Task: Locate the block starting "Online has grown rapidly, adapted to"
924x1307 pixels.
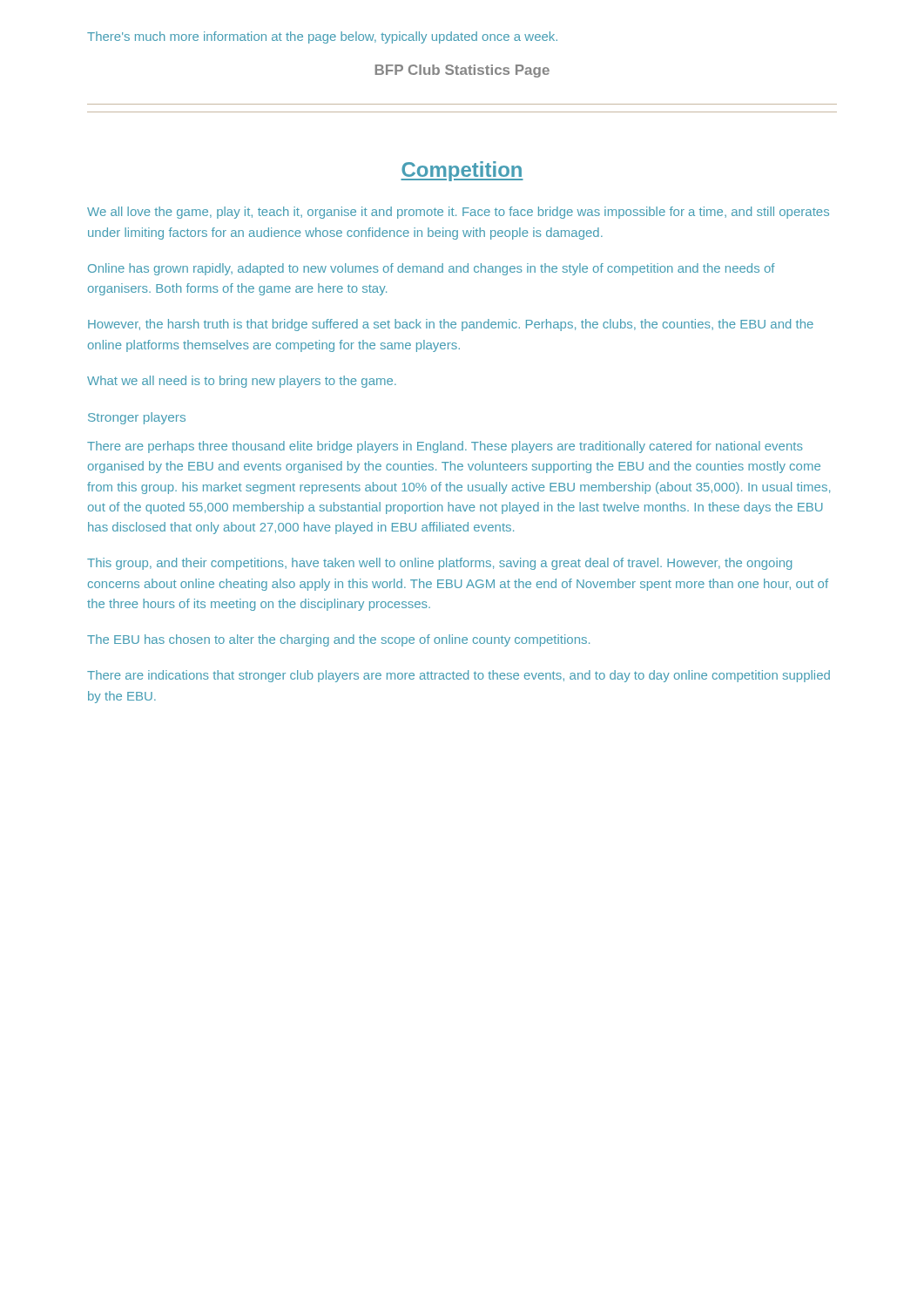Action: (x=431, y=278)
